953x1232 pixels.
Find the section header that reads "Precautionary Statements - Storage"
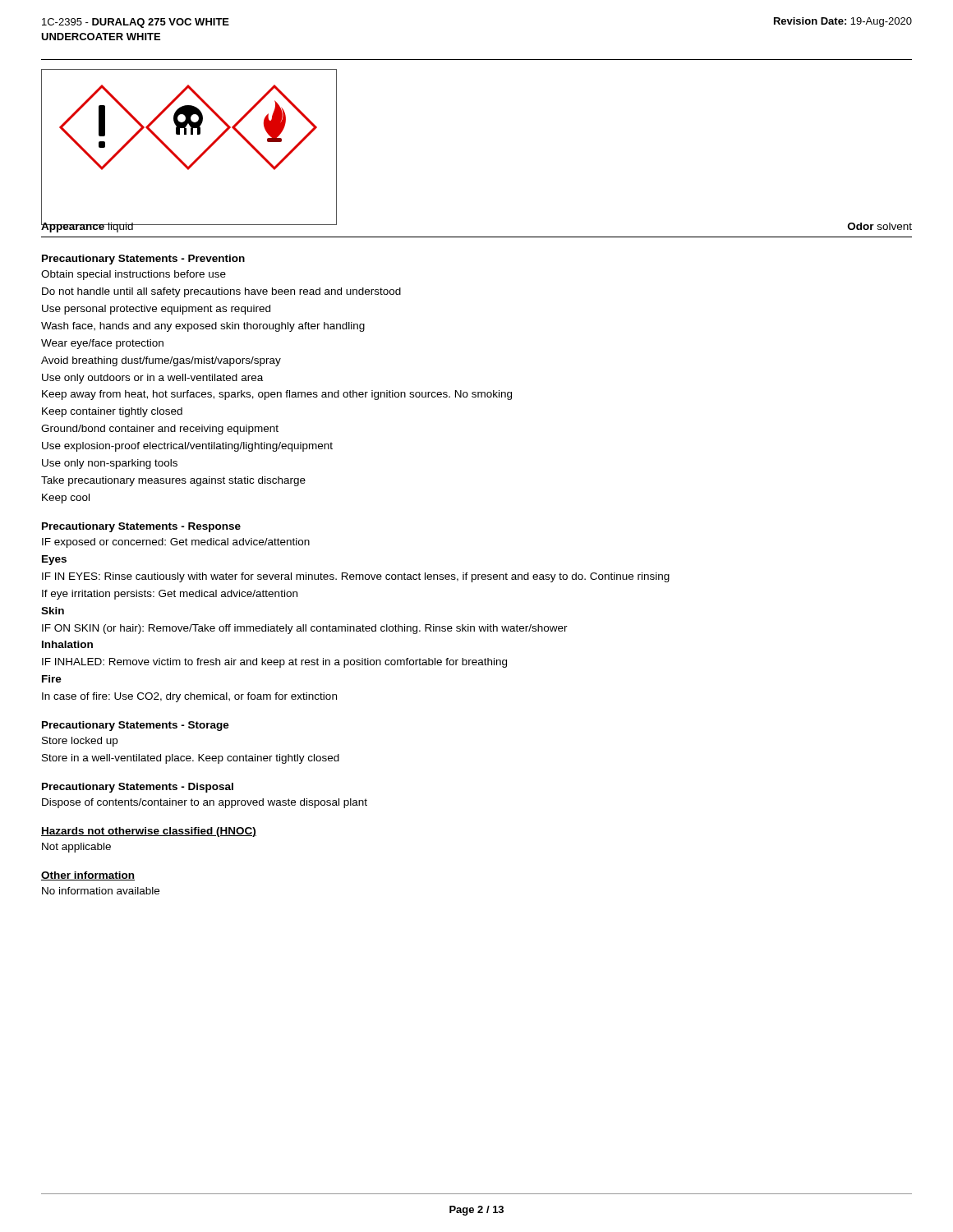pyautogui.click(x=135, y=725)
